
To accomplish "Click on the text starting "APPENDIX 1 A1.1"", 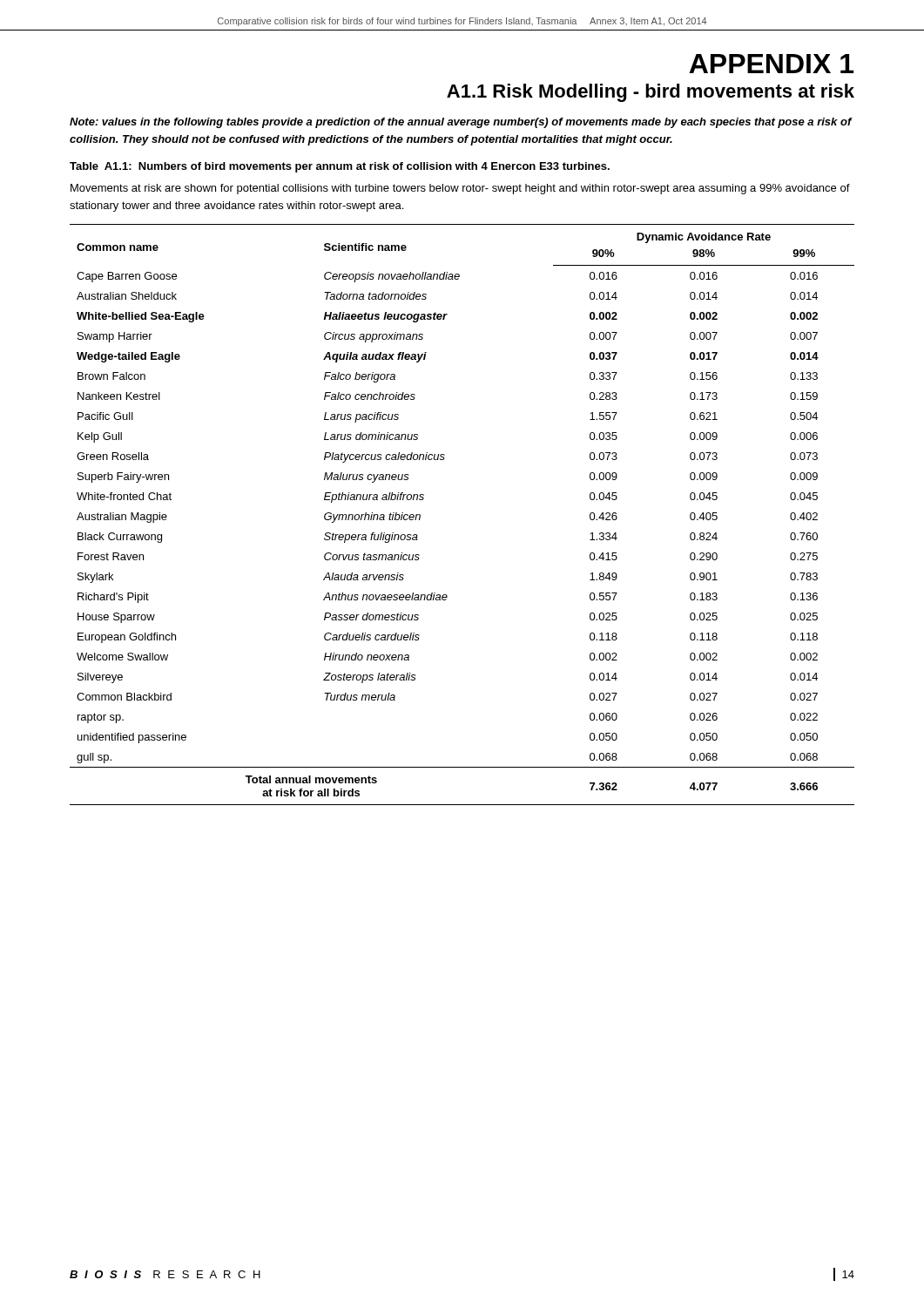I will (x=462, y=75).
